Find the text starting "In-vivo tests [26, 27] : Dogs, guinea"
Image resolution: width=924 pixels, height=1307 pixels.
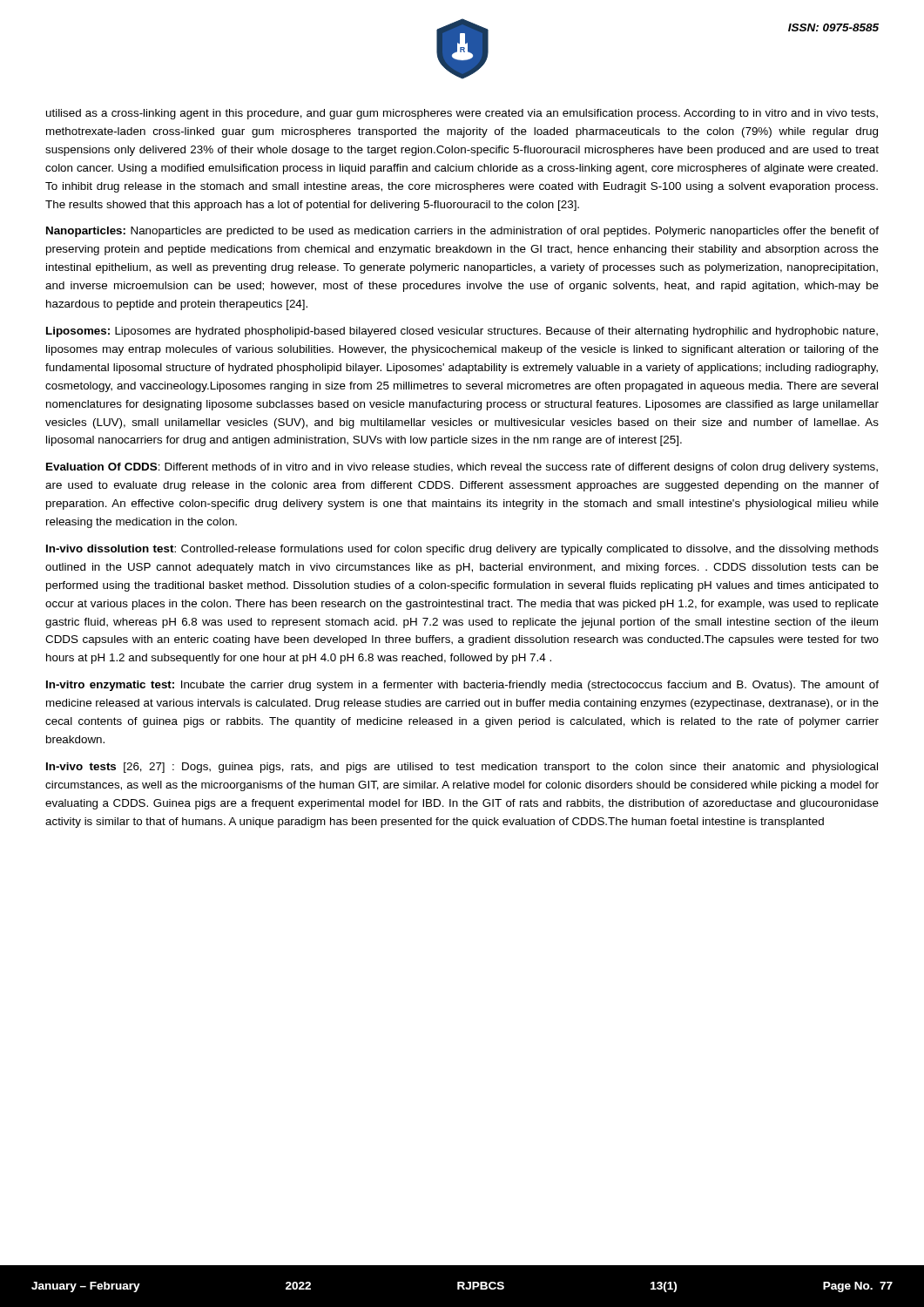(x=462, y=794)
